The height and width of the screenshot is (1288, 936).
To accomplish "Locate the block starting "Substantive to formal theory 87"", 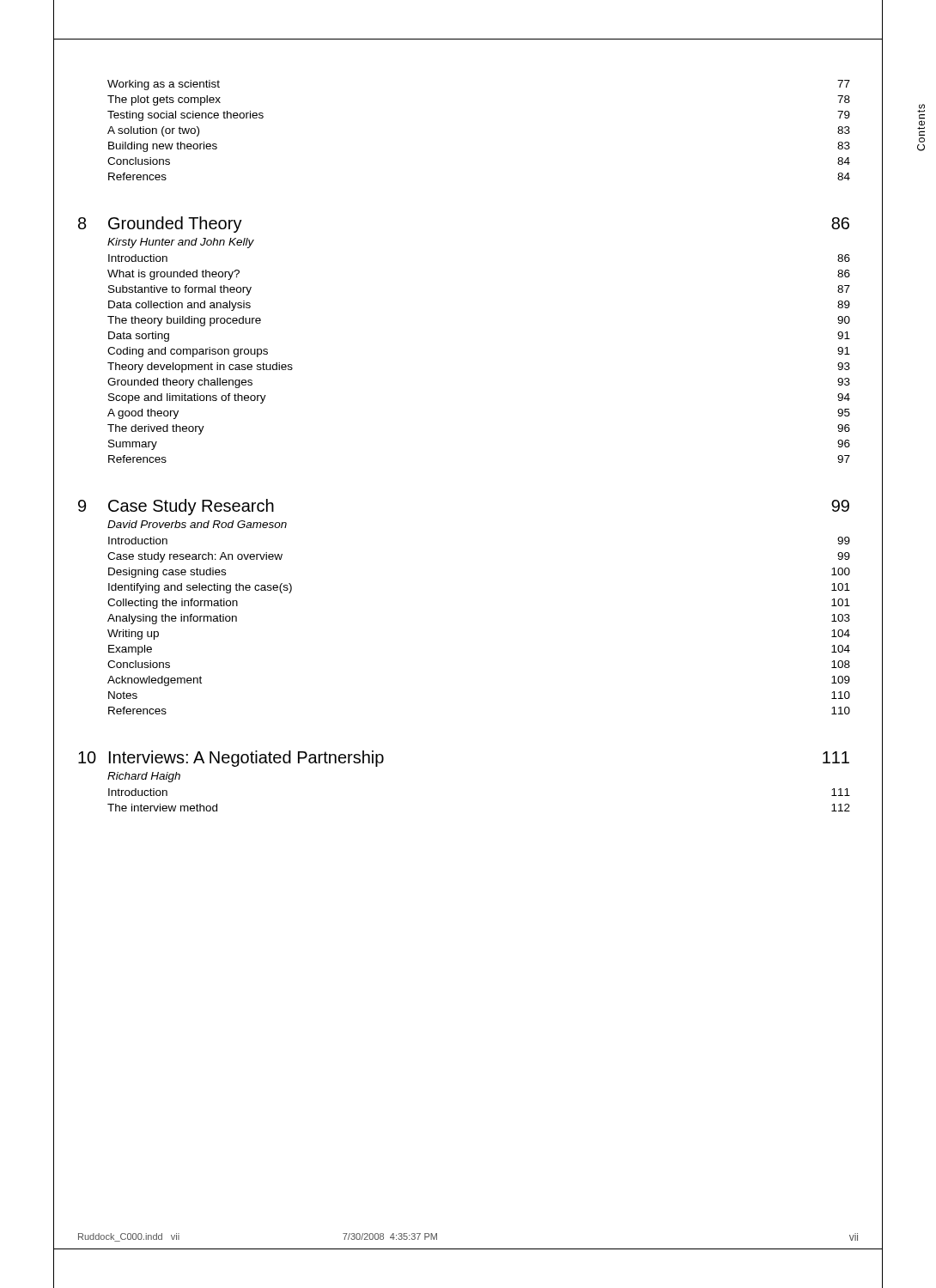I will 176,290.
